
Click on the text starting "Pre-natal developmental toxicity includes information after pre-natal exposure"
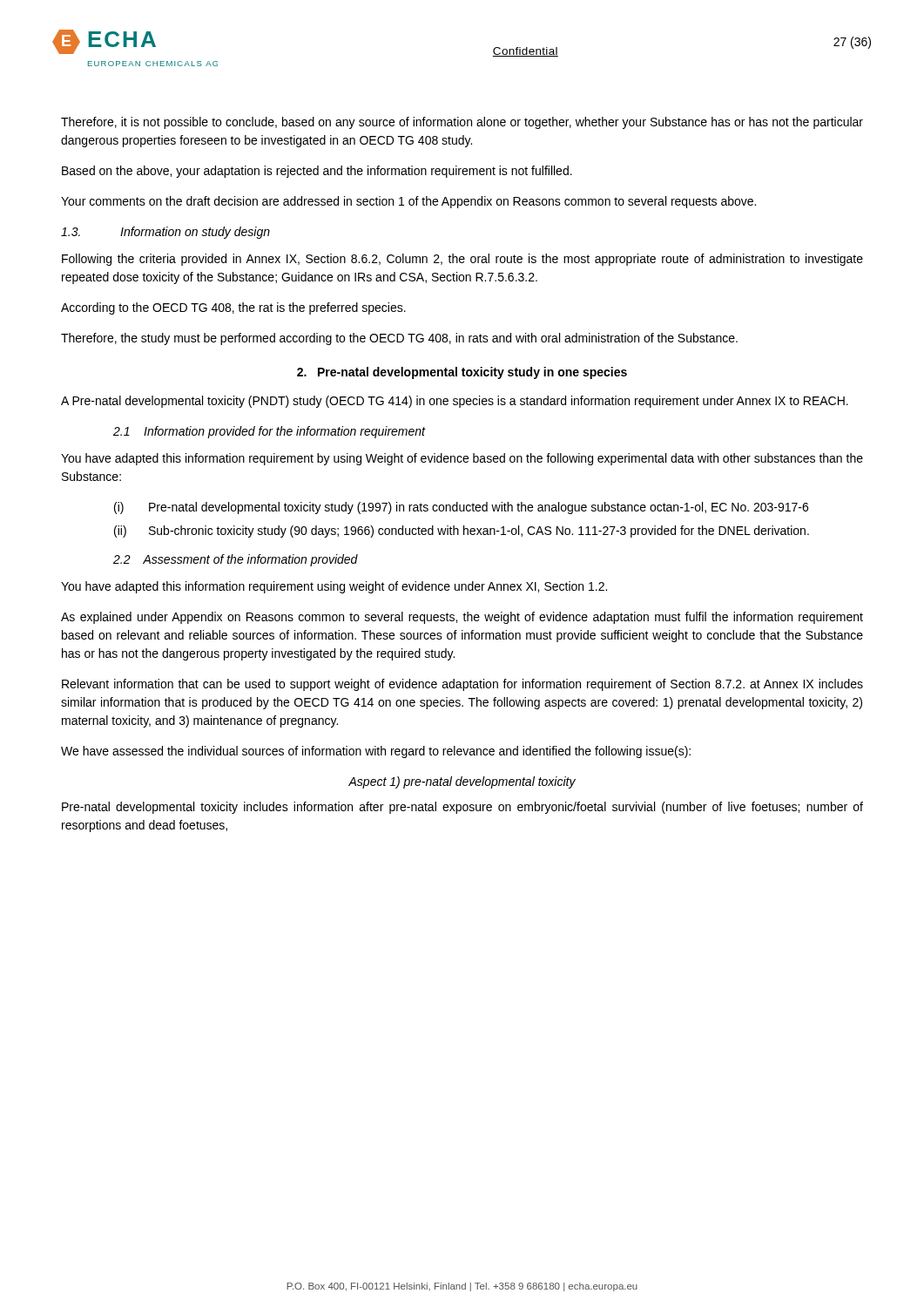(462, 816)
